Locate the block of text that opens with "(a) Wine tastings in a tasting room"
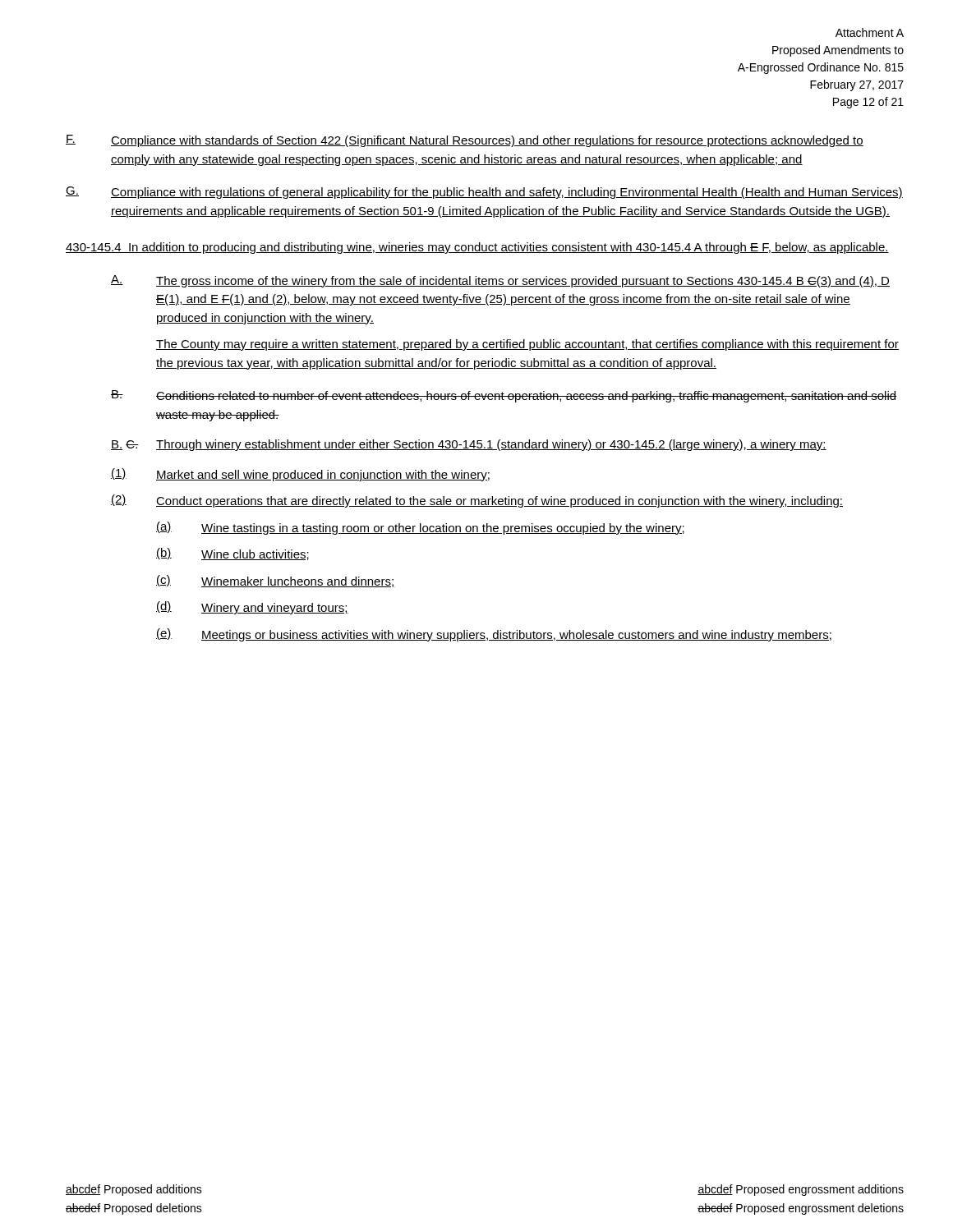Screen dimensions: 1232x953 click(x=530, y=528)
